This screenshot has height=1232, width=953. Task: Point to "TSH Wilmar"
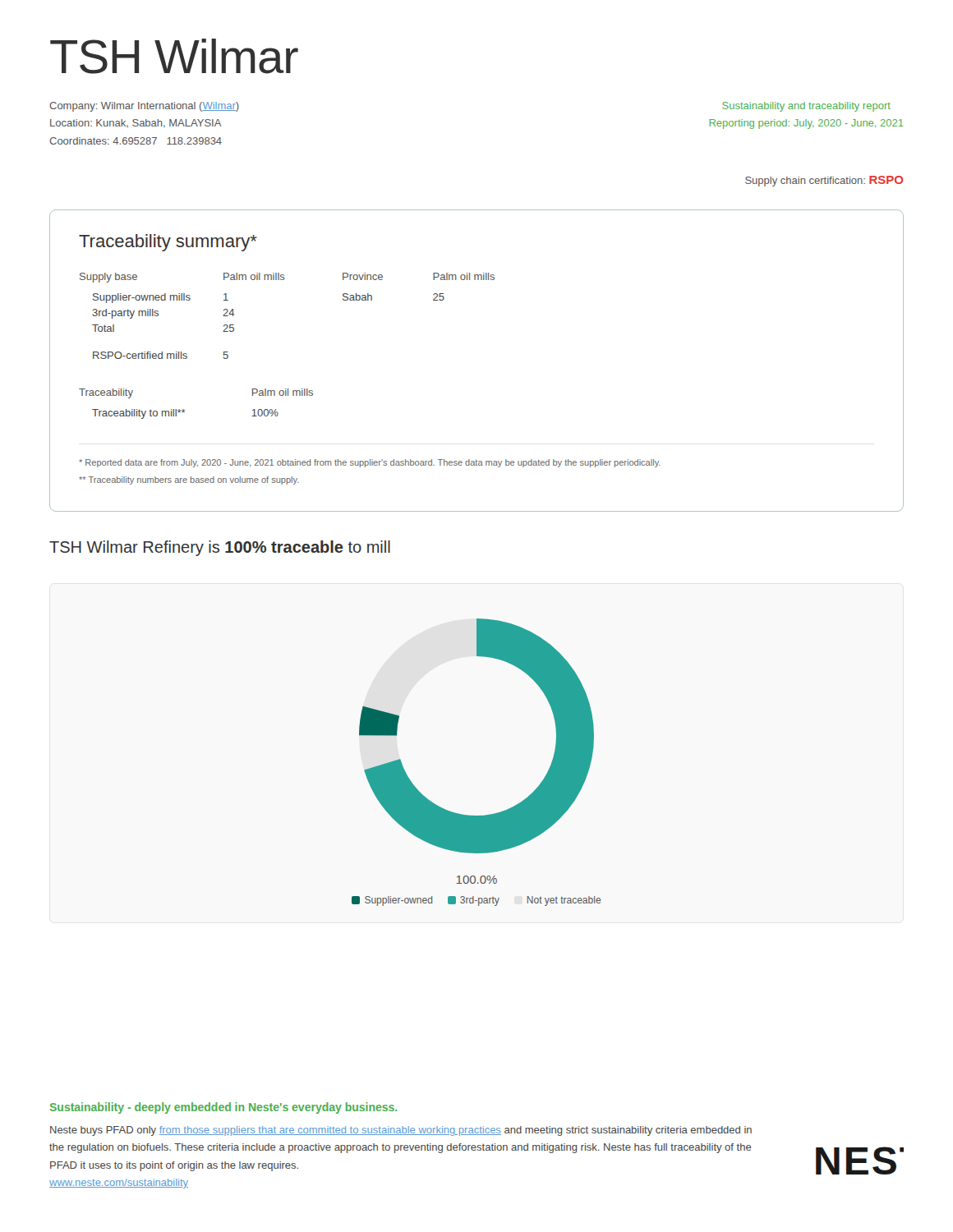(174, 57)
